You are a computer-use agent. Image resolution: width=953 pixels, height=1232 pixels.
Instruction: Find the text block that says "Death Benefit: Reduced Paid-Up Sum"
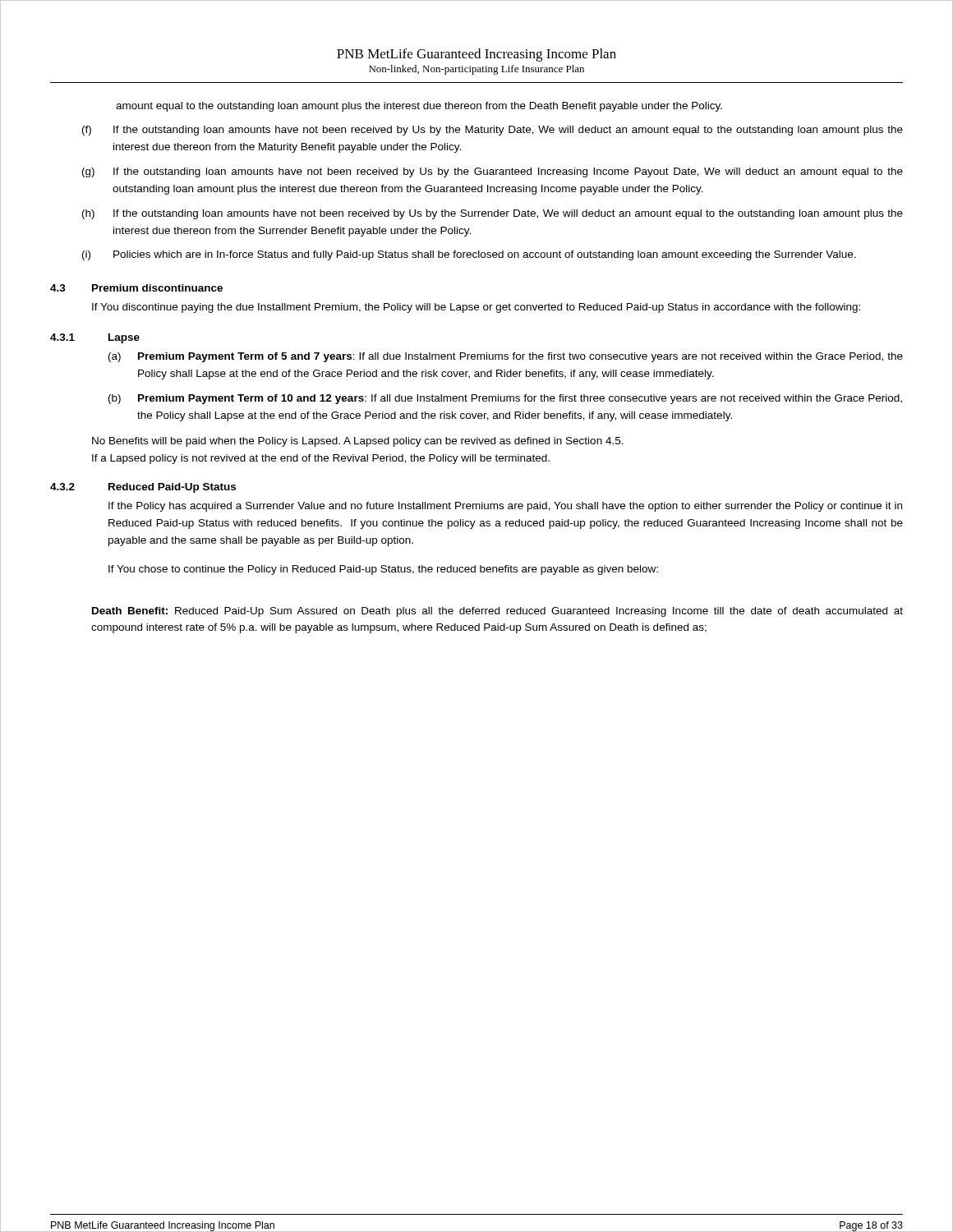pos(497,619)
